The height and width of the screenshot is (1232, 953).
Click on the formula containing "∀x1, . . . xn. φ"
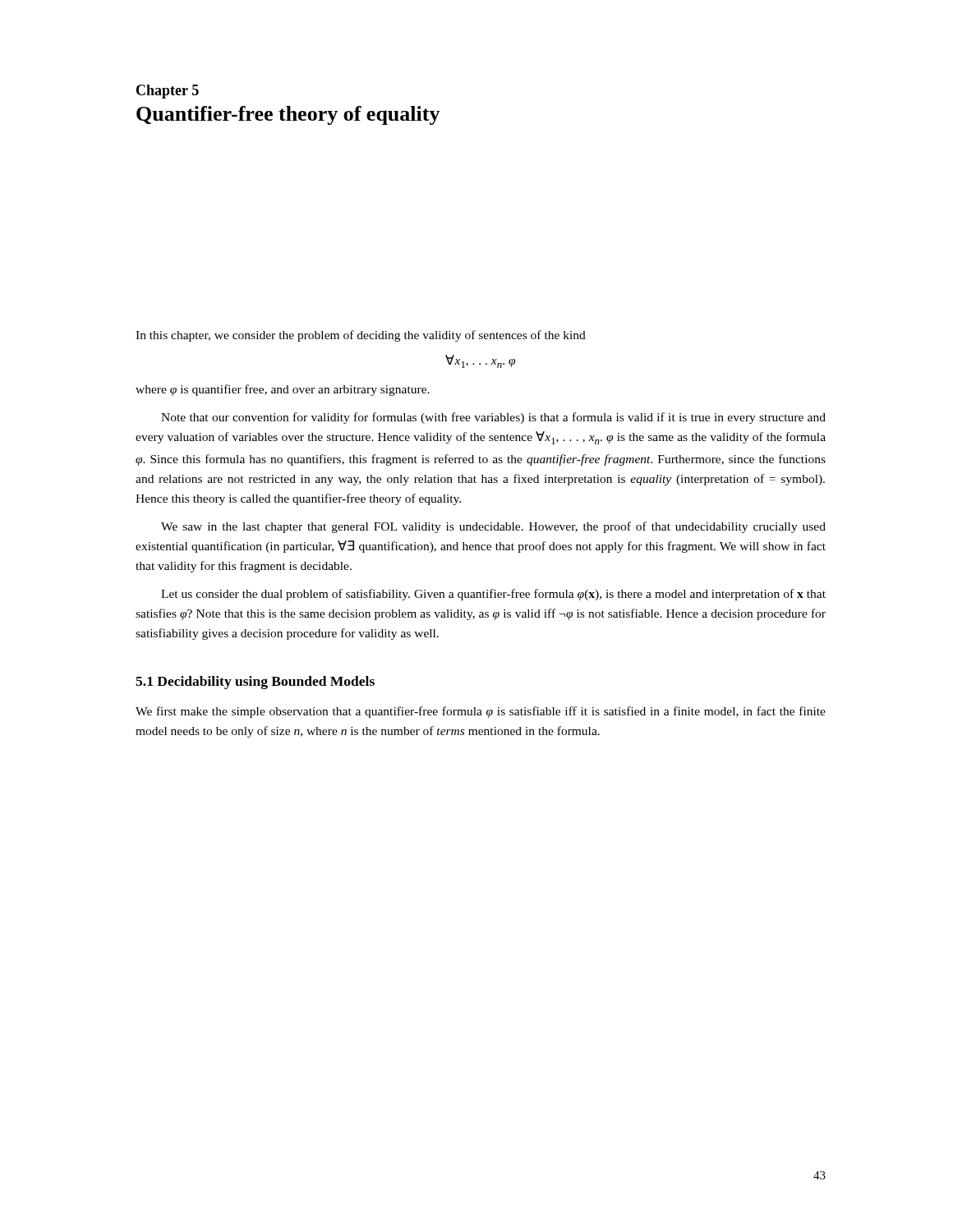pyautogui.click(x=481, y=361)
